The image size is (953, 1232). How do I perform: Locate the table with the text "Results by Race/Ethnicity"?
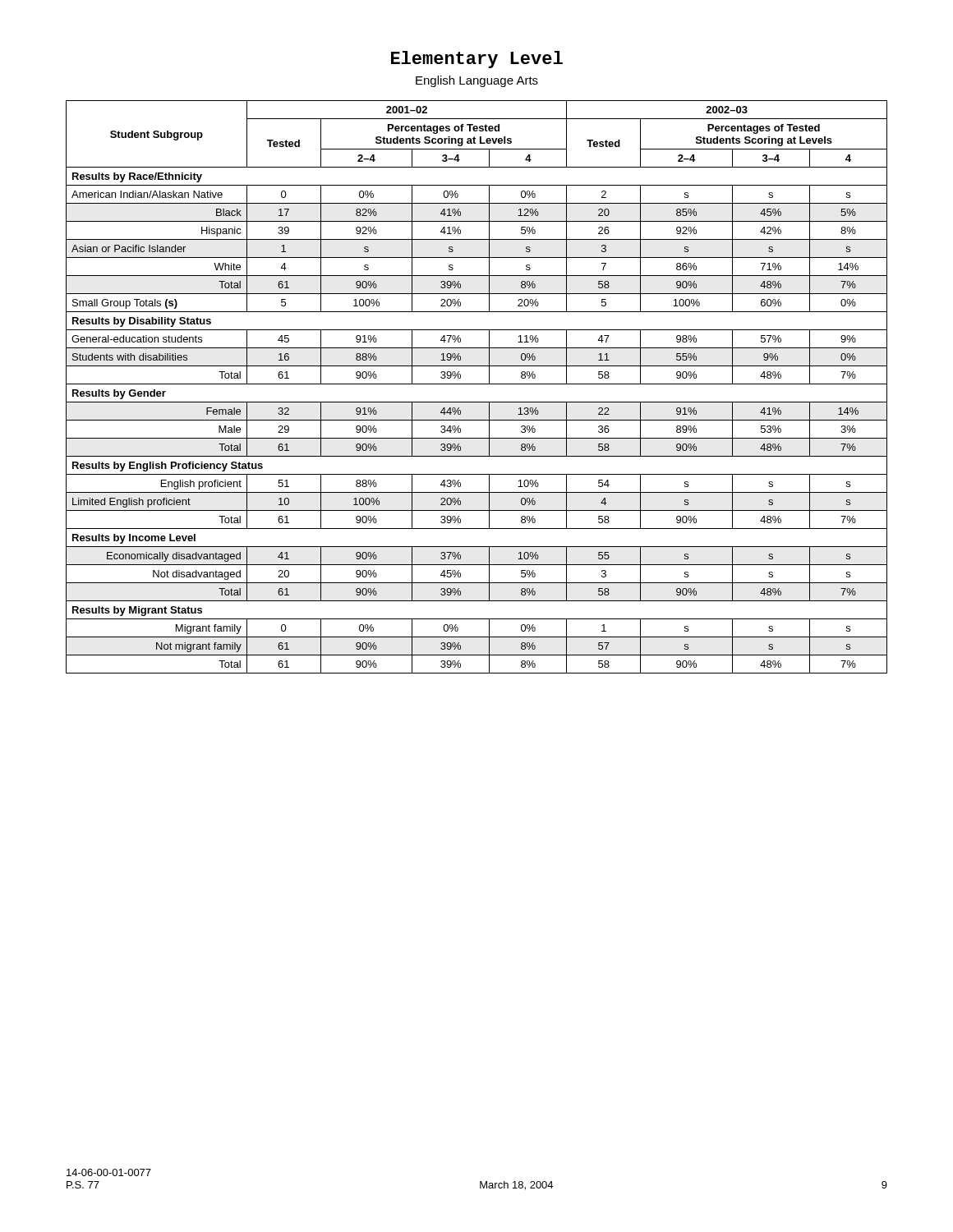476,387
